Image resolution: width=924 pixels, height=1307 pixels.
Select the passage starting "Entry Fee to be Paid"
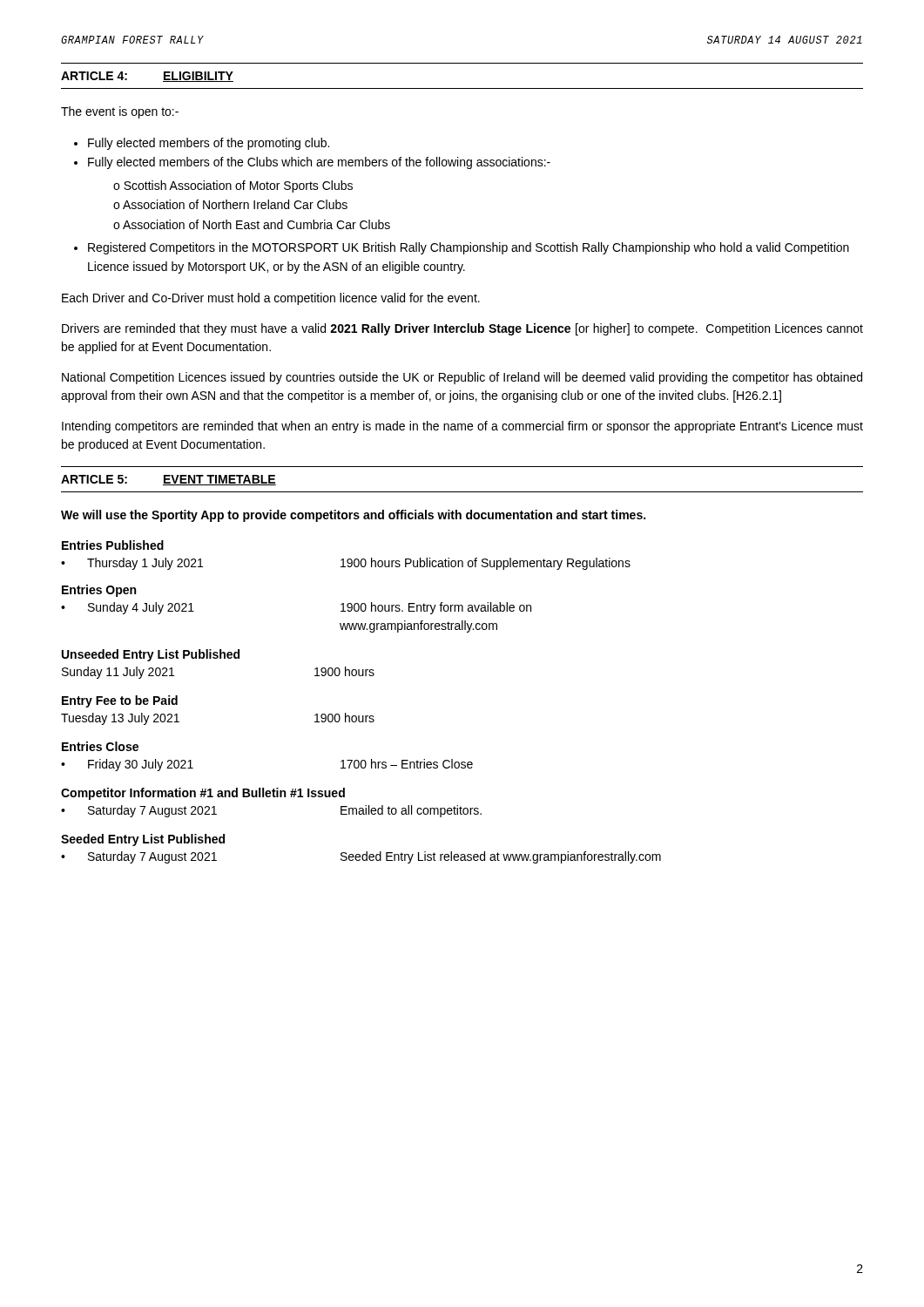click(x=120, y=700)
